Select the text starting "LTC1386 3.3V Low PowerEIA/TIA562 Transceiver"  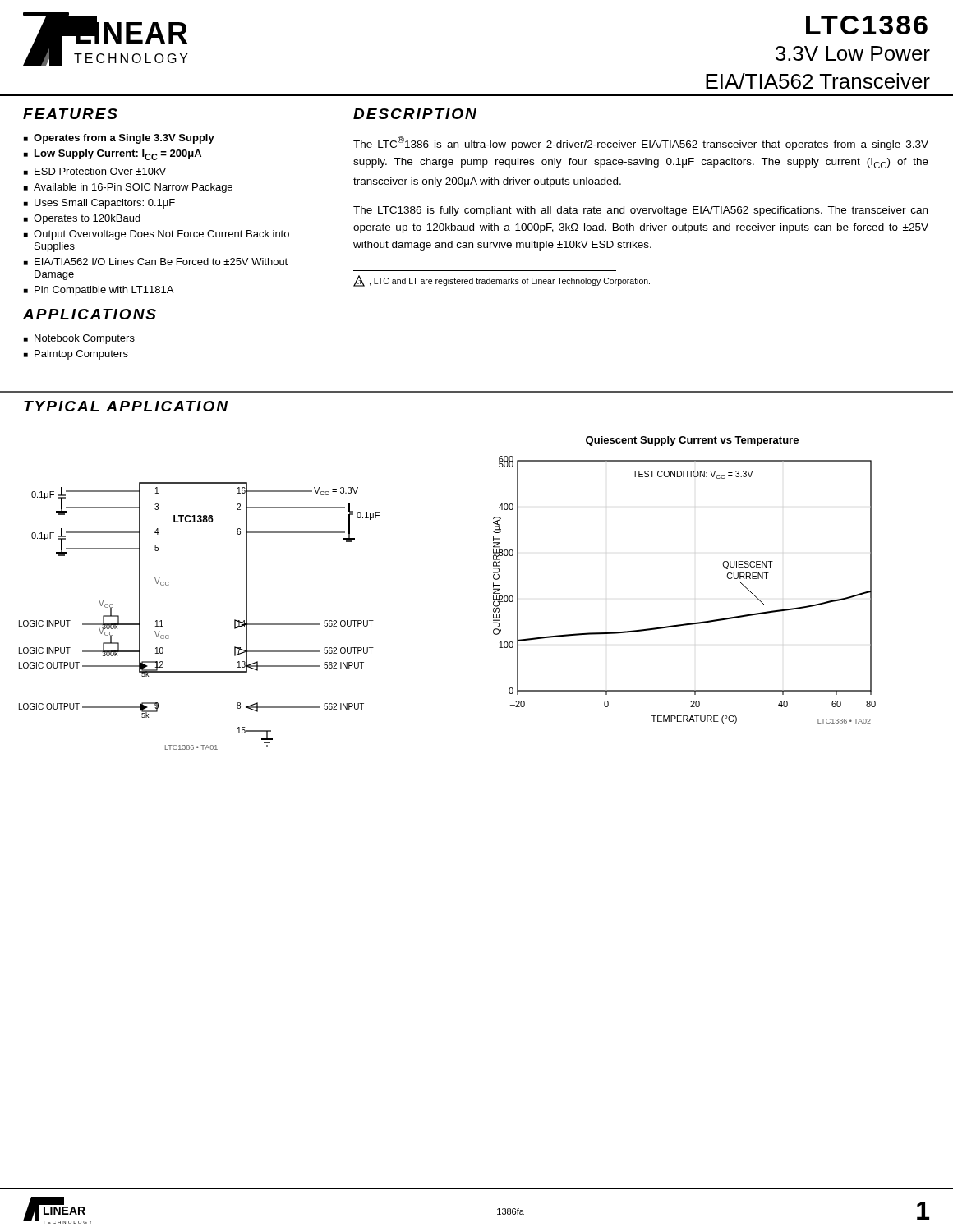[817, 53]
